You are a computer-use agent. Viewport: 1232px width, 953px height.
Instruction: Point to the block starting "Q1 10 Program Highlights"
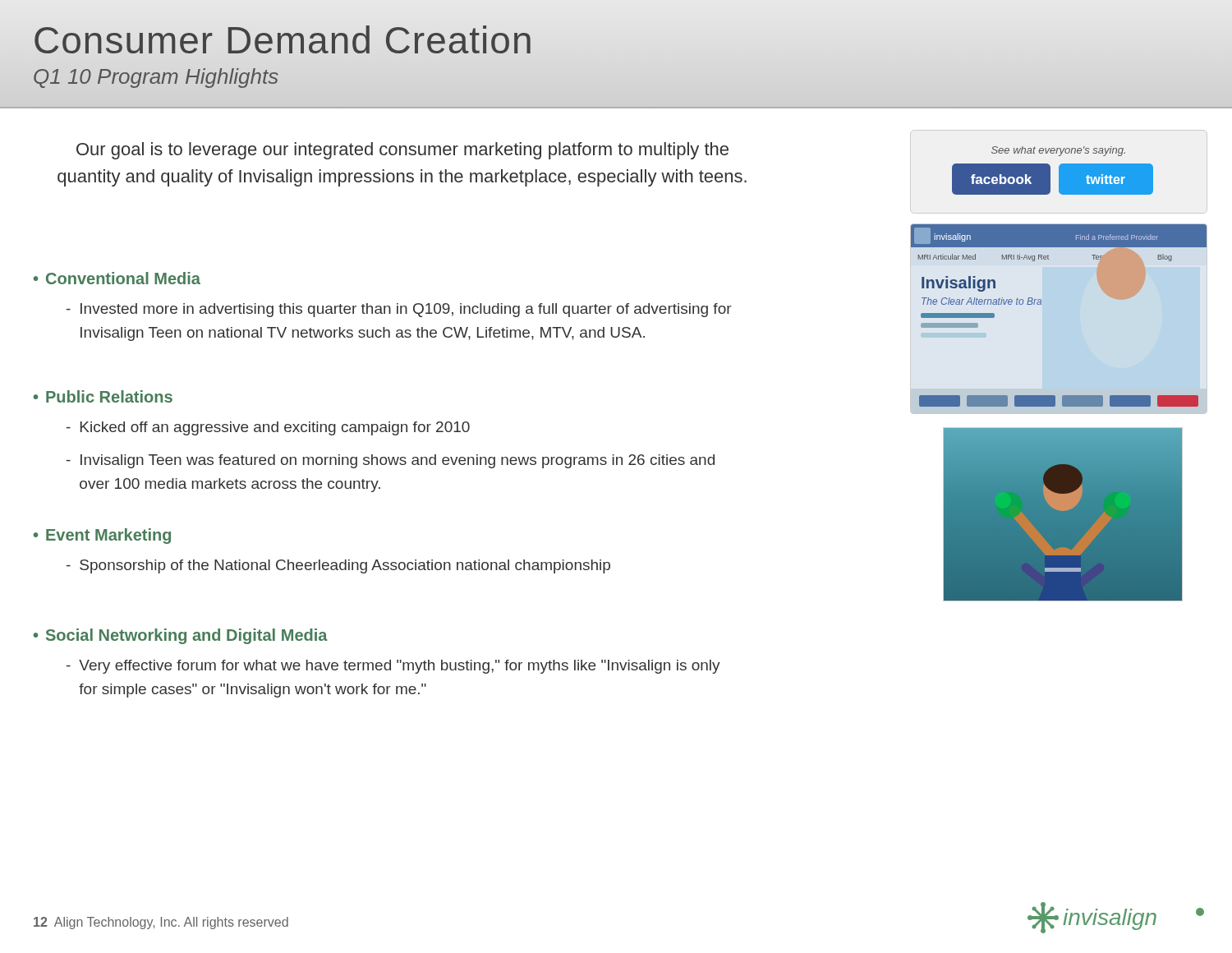point(156,76)
